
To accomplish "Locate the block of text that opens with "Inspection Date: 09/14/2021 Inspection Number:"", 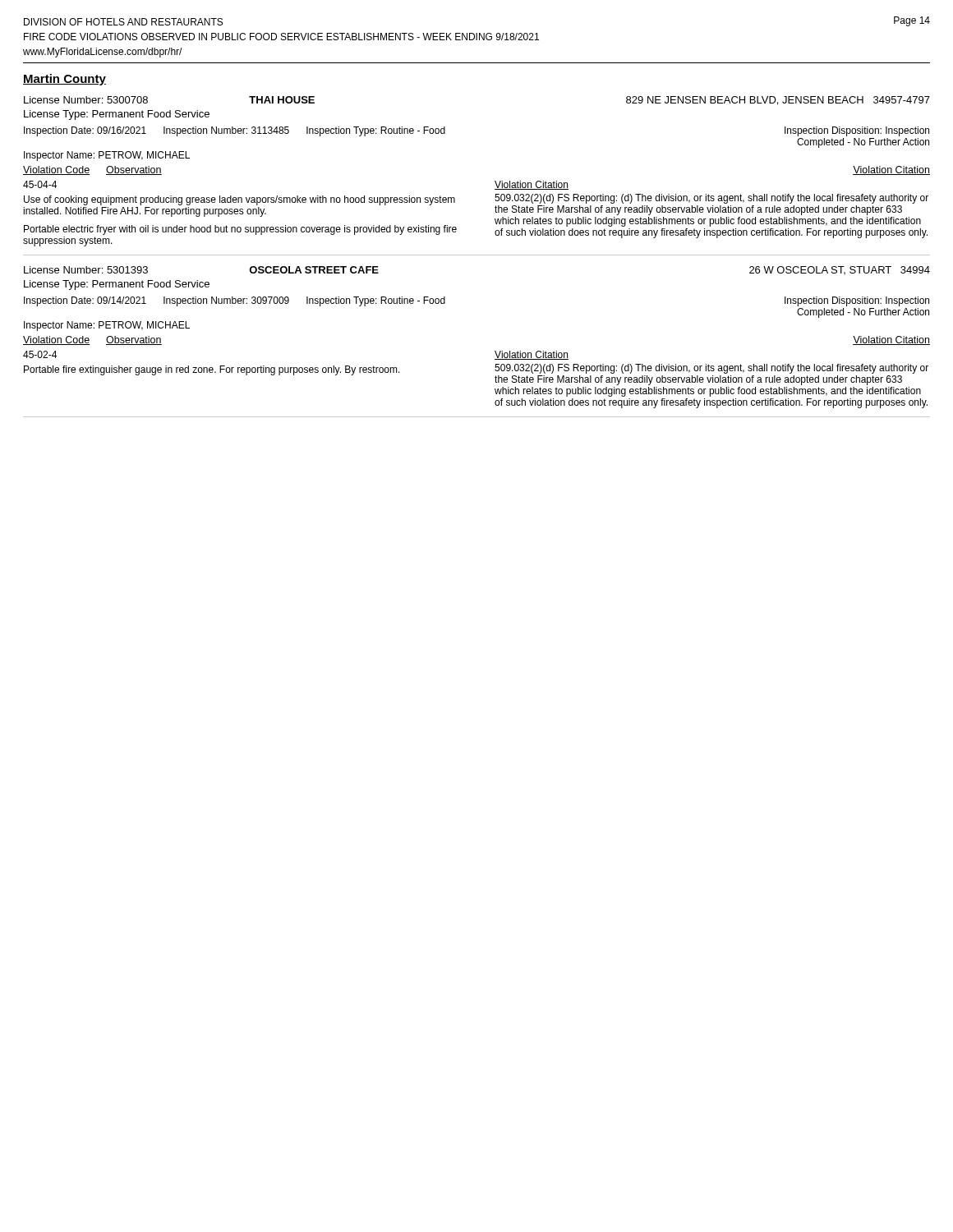I will (84, 301).
